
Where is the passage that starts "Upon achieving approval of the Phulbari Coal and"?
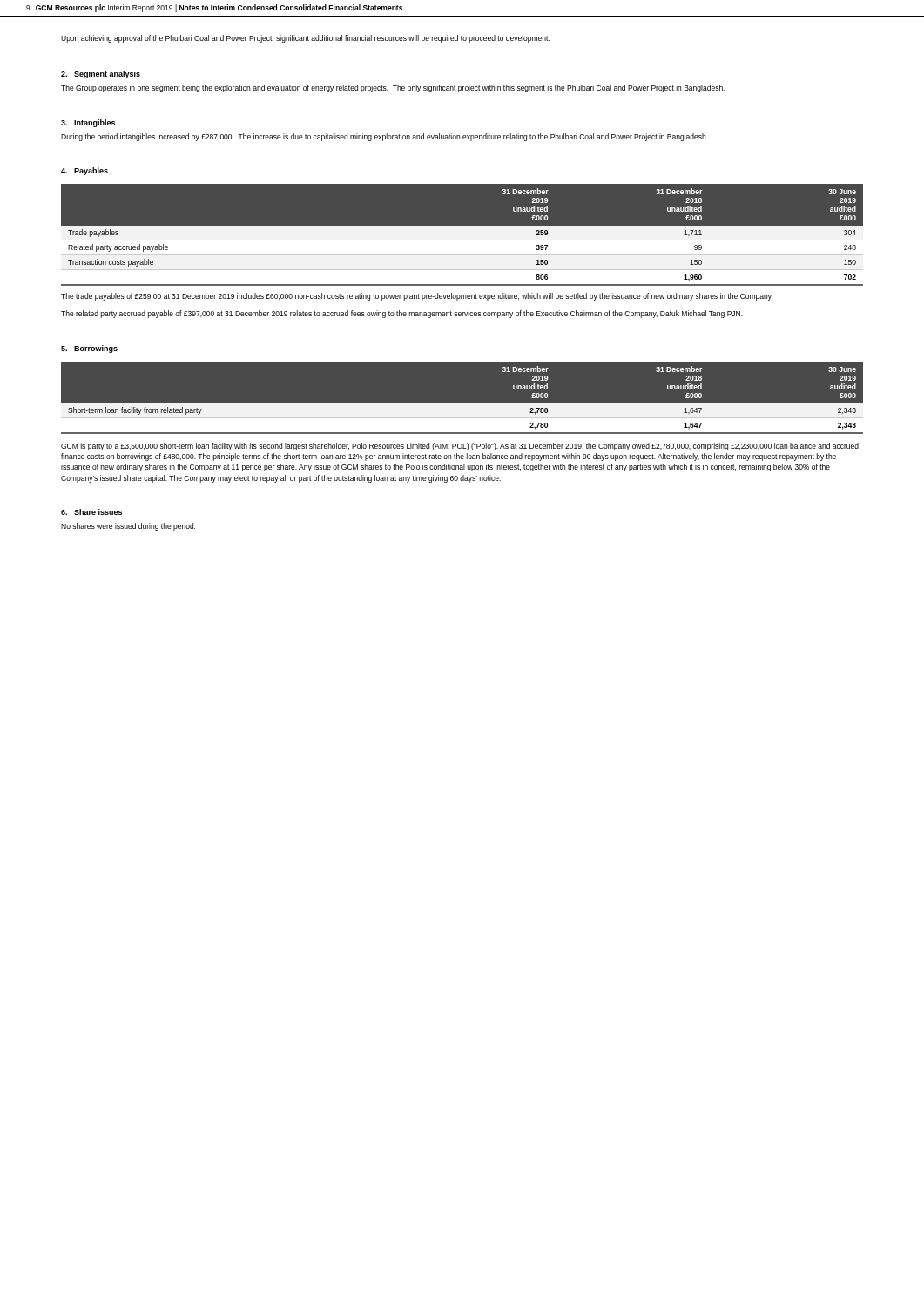coord(306,38)
